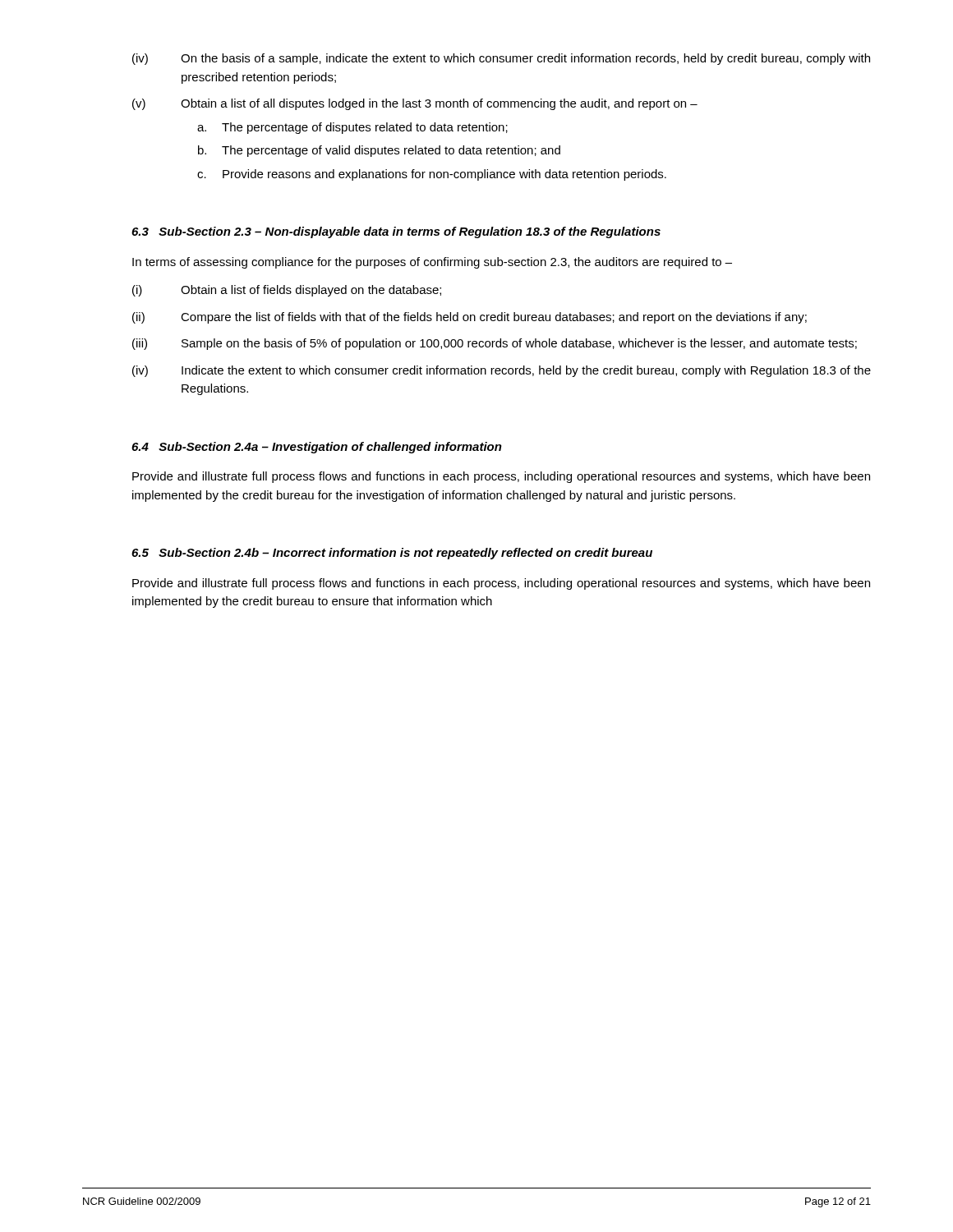Locate the list item with the text "b. The percentage of valid disputes"
953x1232 pixels.
[x=534, y=151]
